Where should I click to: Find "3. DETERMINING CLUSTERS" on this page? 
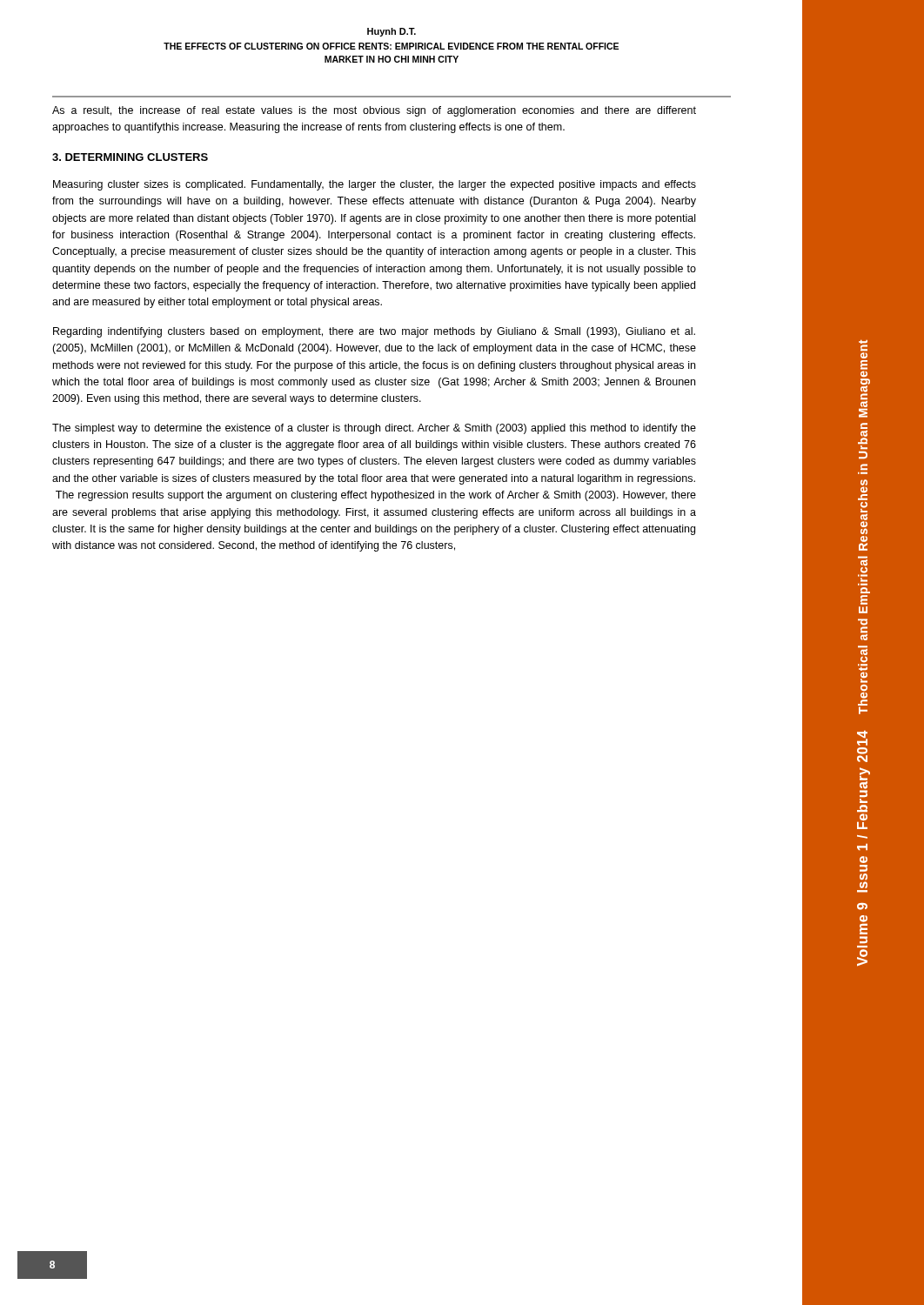click(130, 157)
